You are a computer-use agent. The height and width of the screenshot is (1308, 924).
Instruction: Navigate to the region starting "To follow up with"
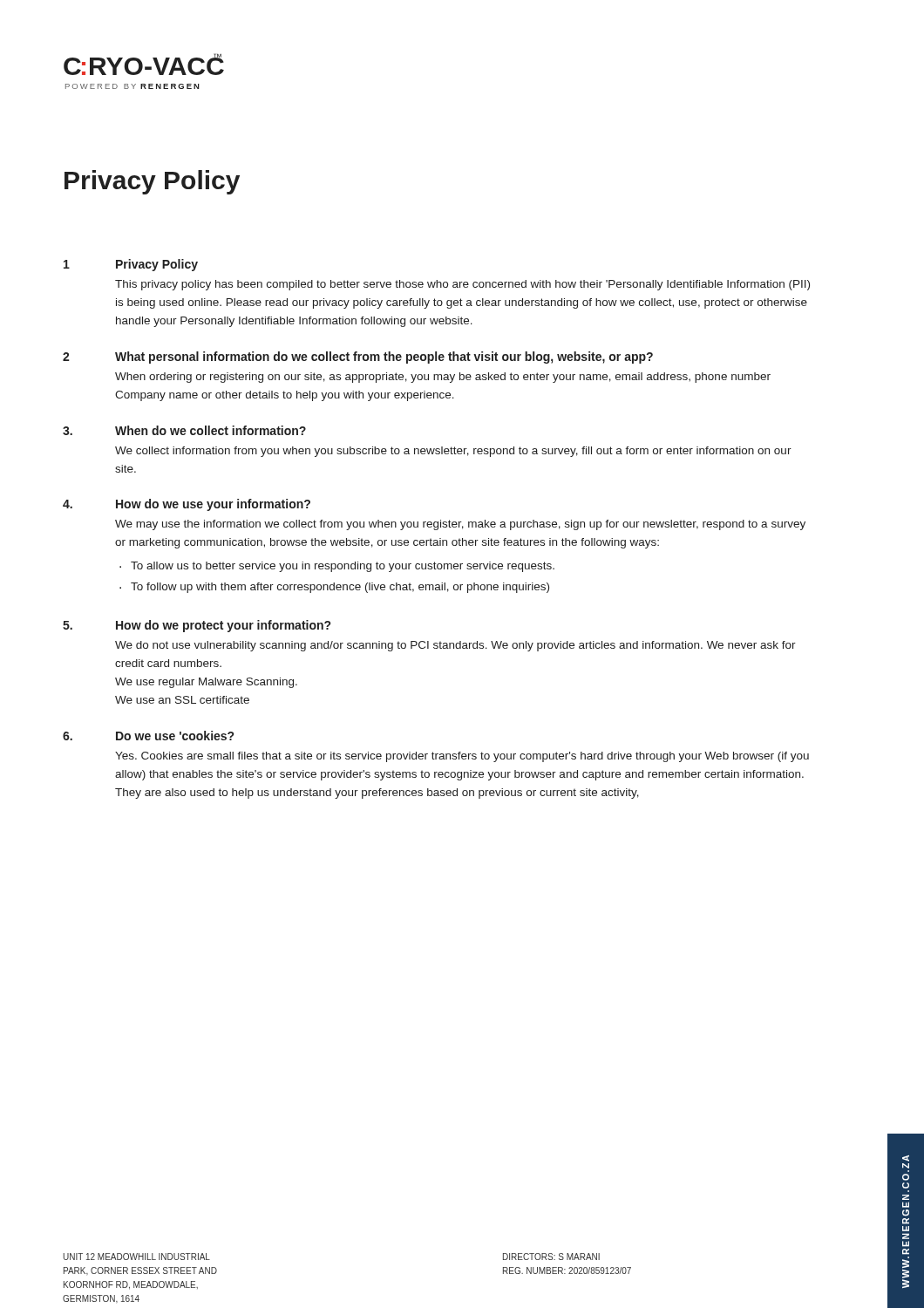[x=340, y=587]
